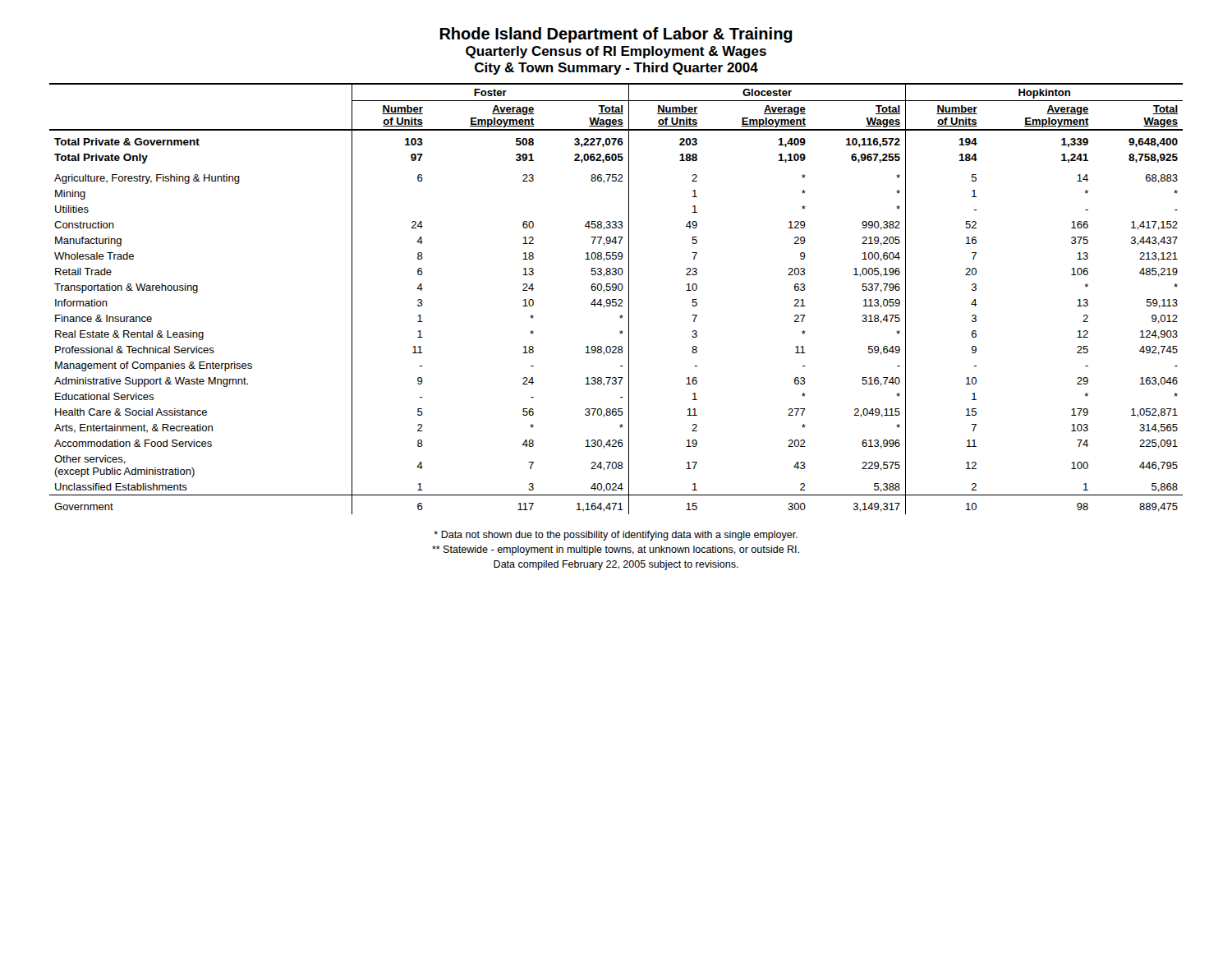This screenshot has height=953, width=1232.
Task: Find the table that mentions "Management of Companies &"
Action: click(x=616, y=299)
